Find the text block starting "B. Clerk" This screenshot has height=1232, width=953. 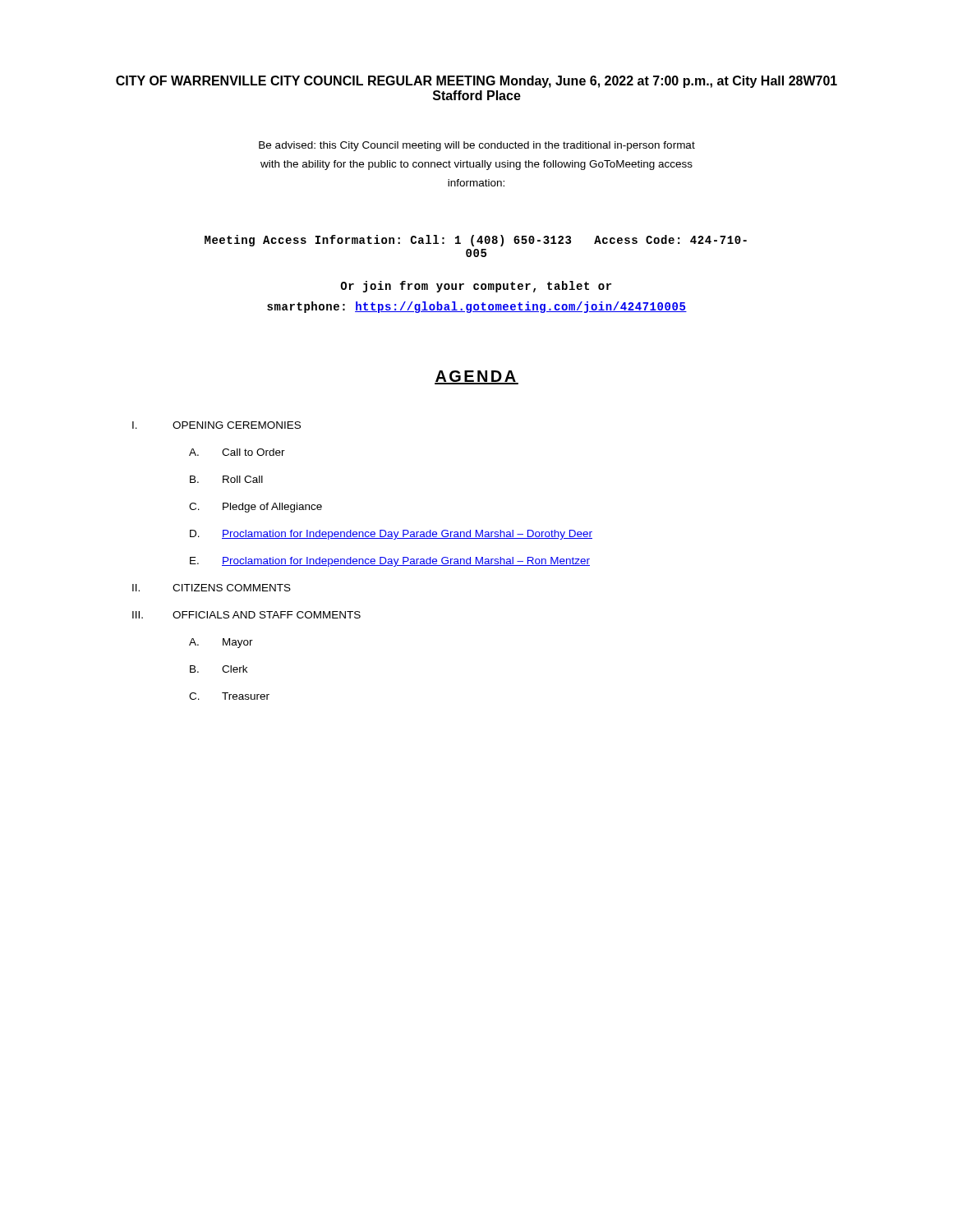[218, 669]
